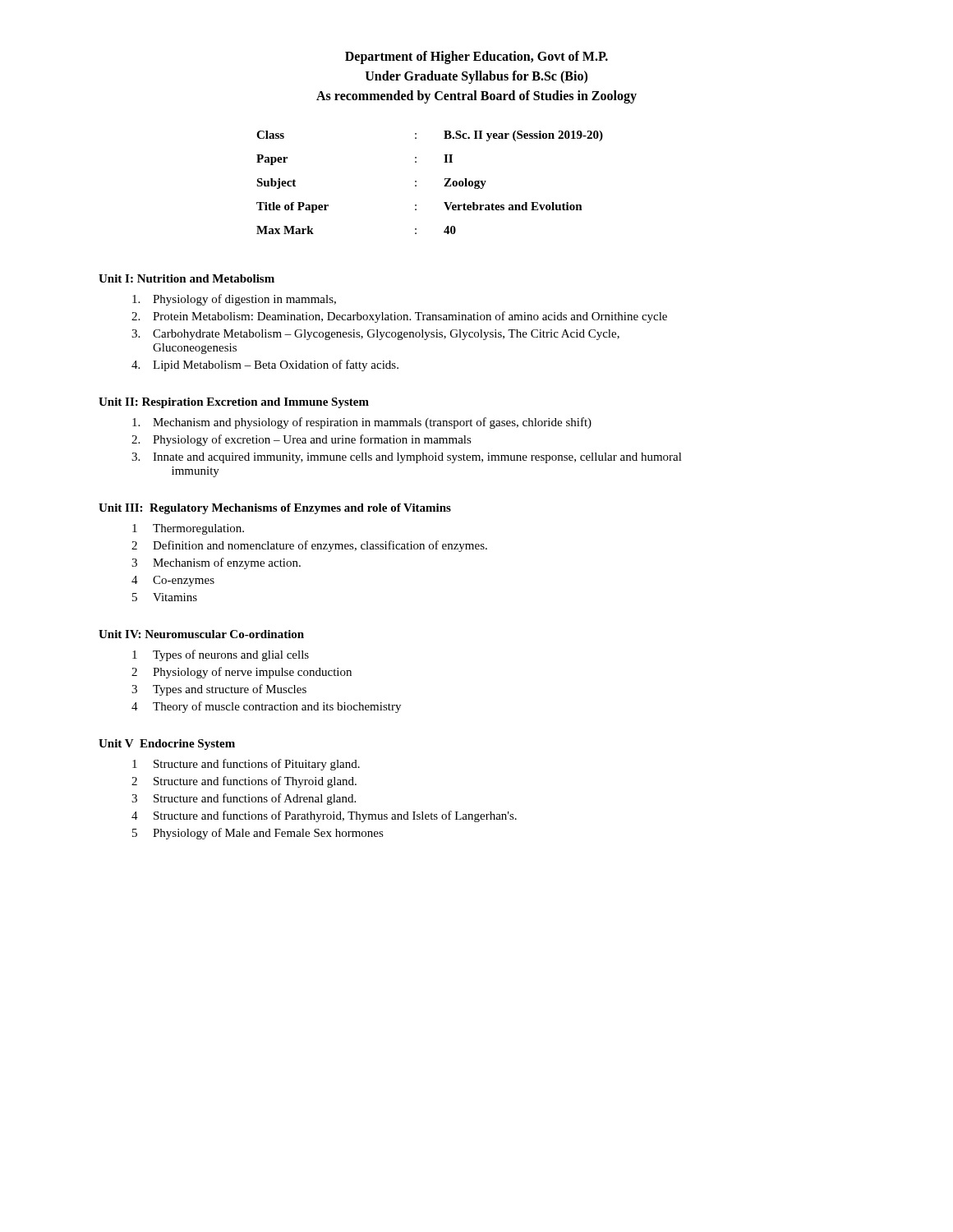Point to "1 Thermoregulation."
The width and height of the screenshot is (953, 1232).
[188, 529]
